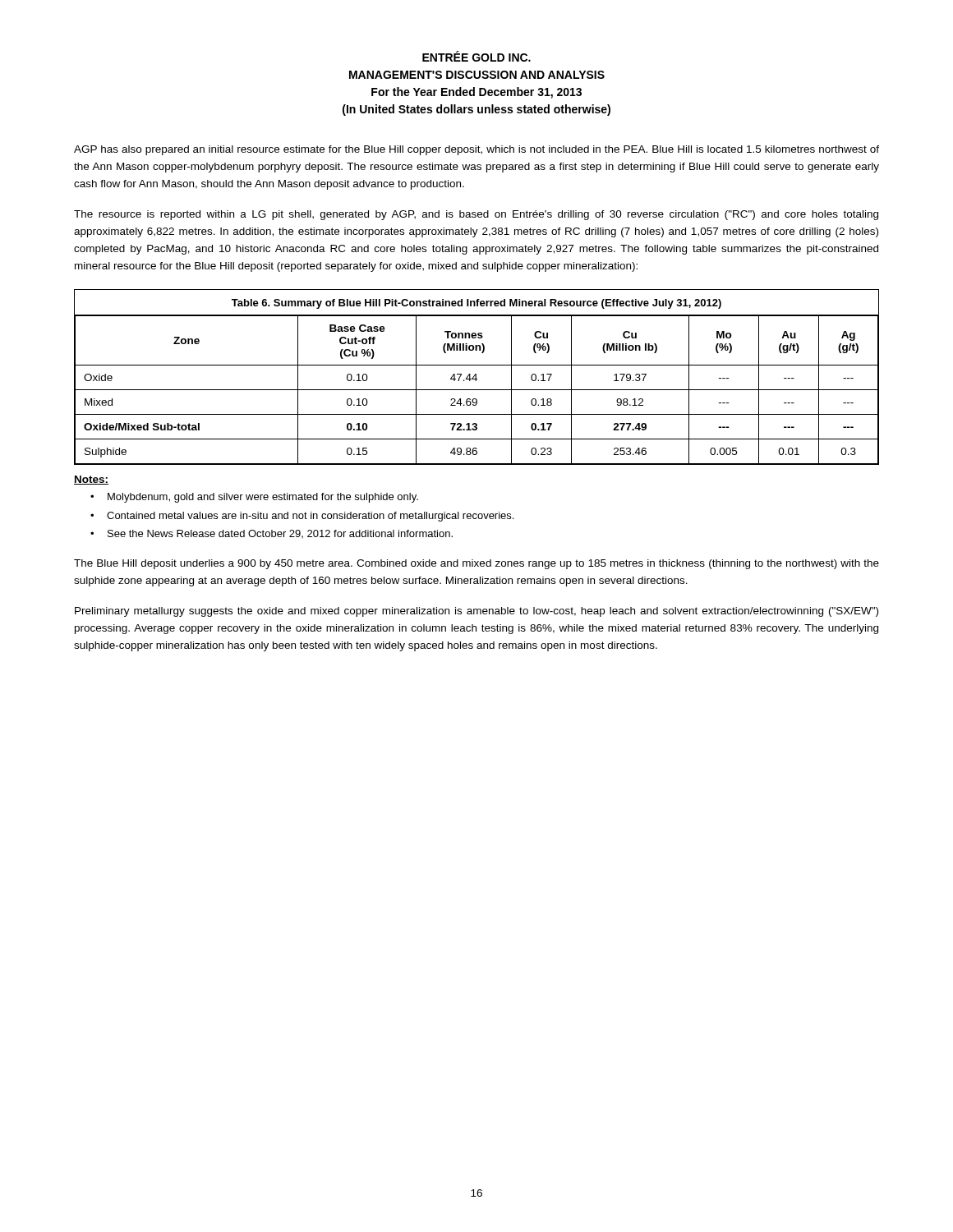
Task: Find the block on this page that starts "• Molybdenum, gold"
Action: pos(255,497)
